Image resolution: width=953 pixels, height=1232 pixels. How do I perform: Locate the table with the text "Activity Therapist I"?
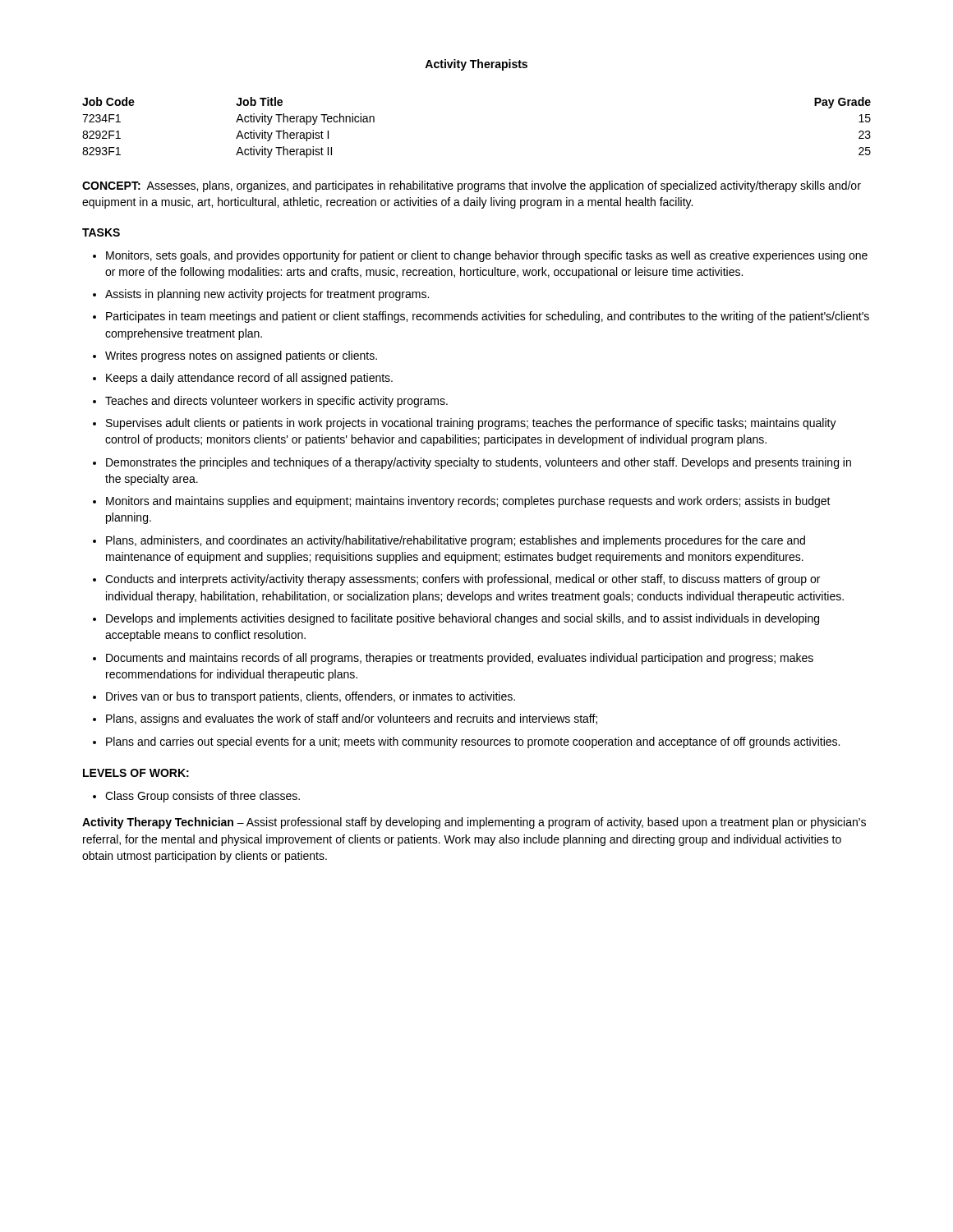pyautogui.click(x=476, y=126)
